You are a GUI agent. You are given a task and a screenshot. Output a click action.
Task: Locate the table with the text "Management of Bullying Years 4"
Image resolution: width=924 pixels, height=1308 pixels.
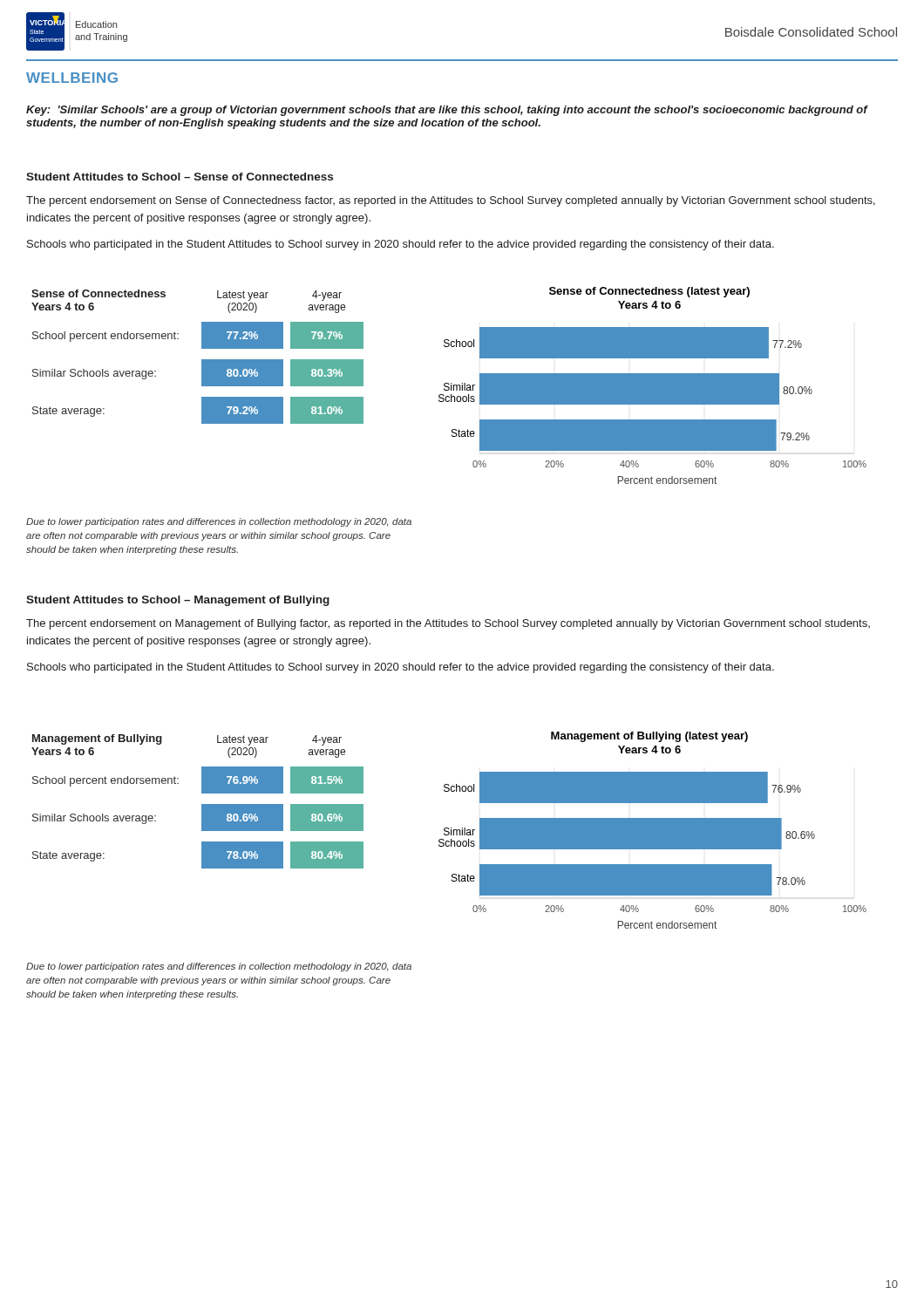coord(201,801)
